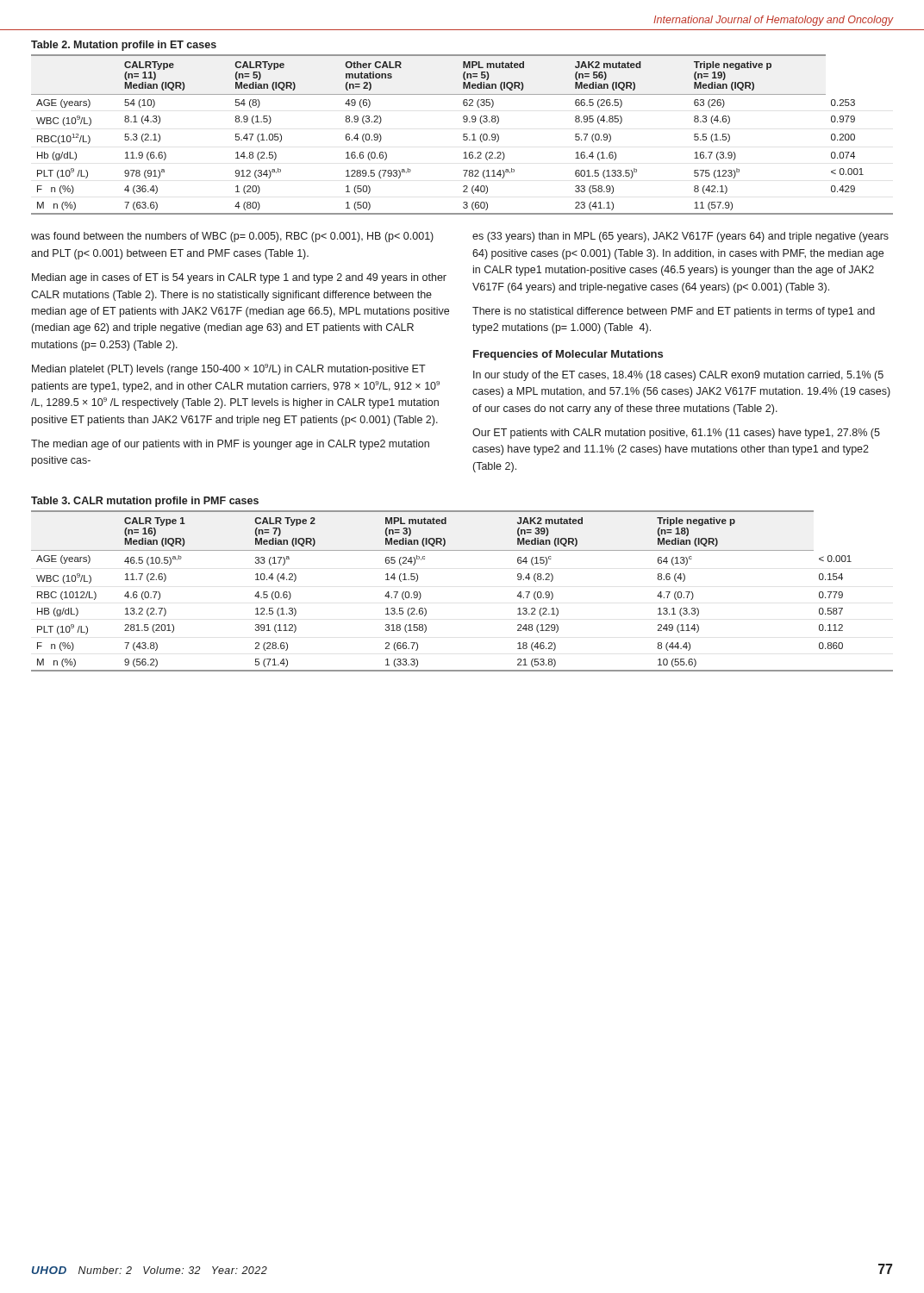Locate the block of text that opens with "es (33 years)"
This screenshot has width=924, height=1293.
coord(681,262)
